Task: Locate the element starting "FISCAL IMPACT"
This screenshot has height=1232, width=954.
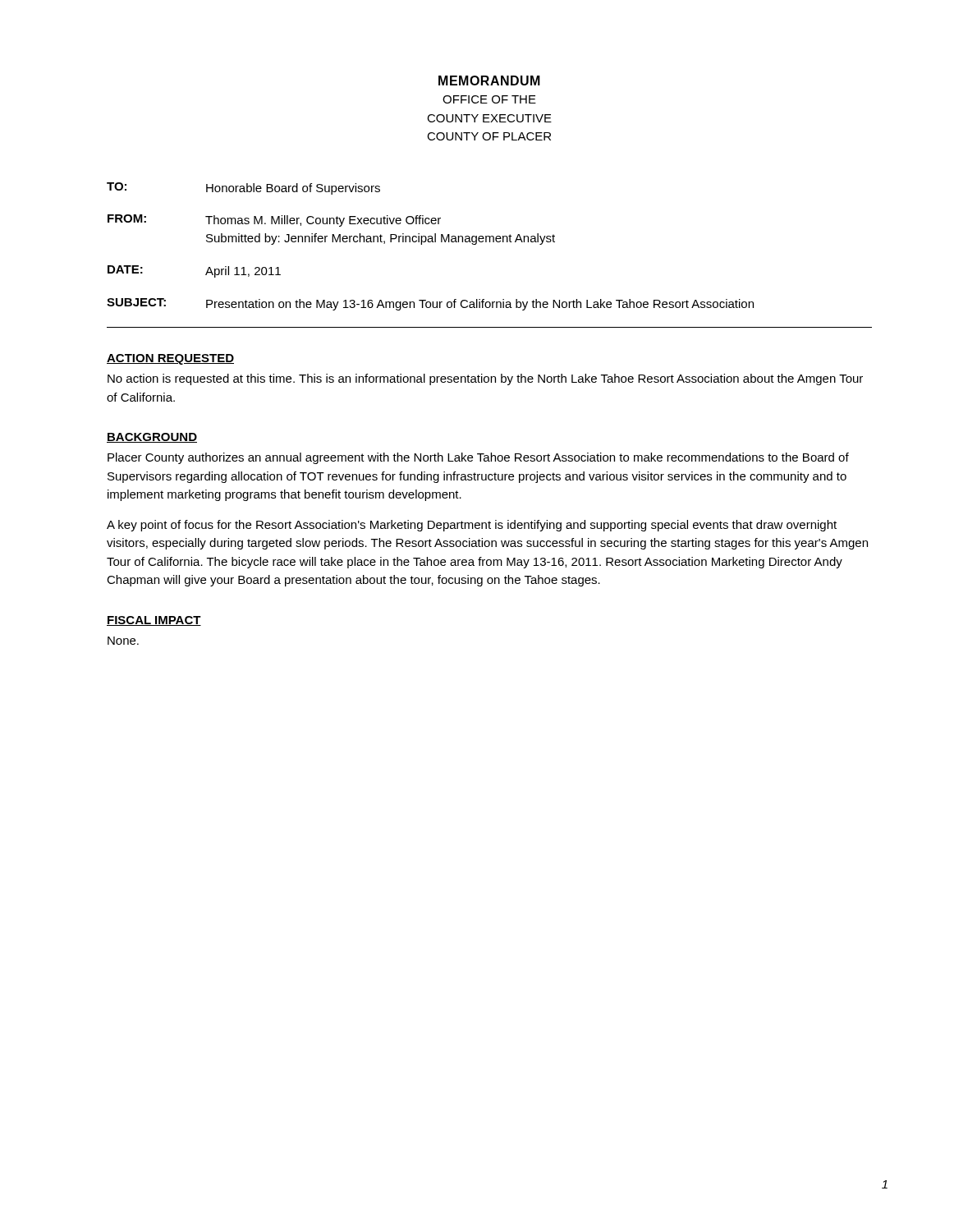Action: [154, 620]
